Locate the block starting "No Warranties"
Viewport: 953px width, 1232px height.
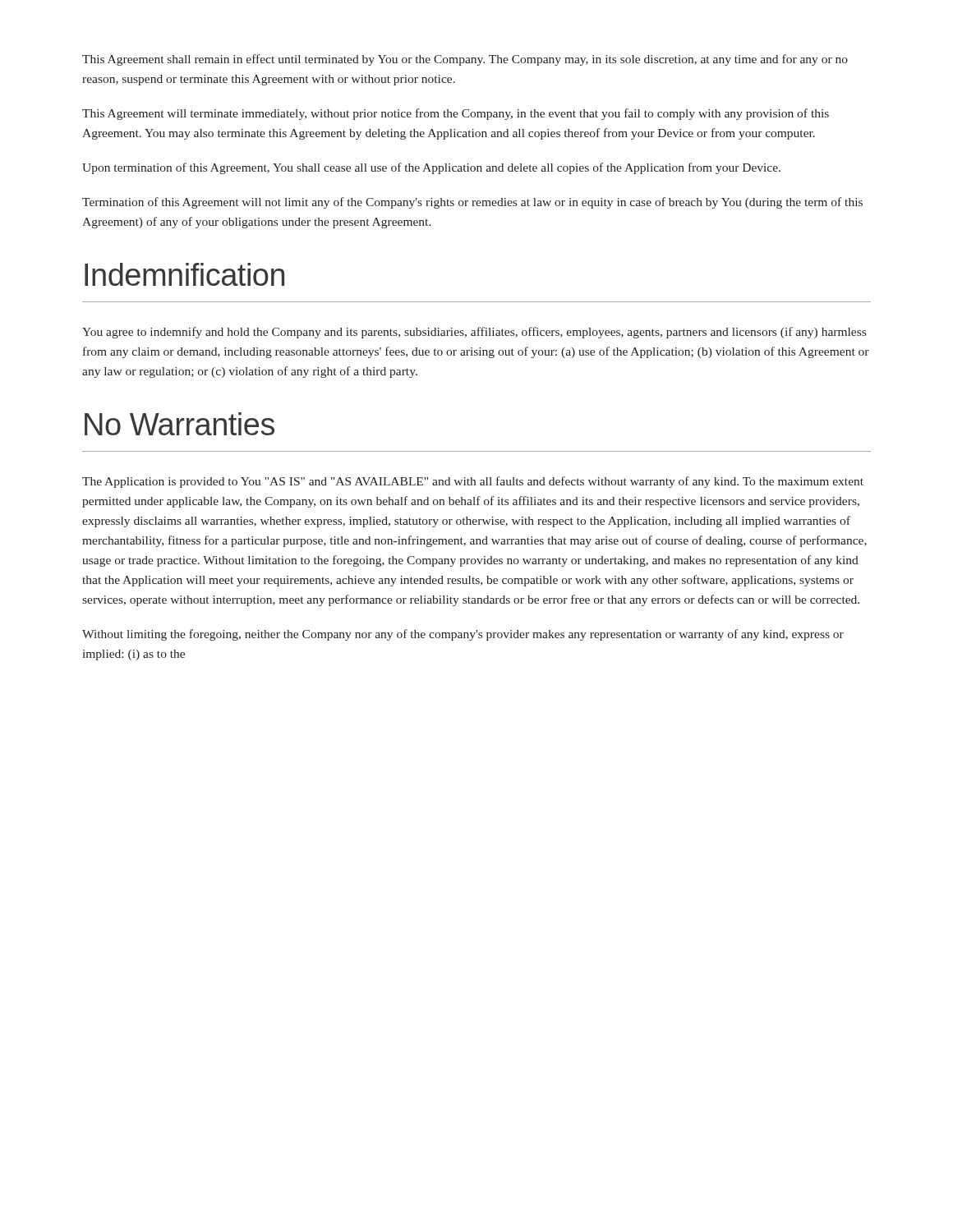[x=179, y=425]
